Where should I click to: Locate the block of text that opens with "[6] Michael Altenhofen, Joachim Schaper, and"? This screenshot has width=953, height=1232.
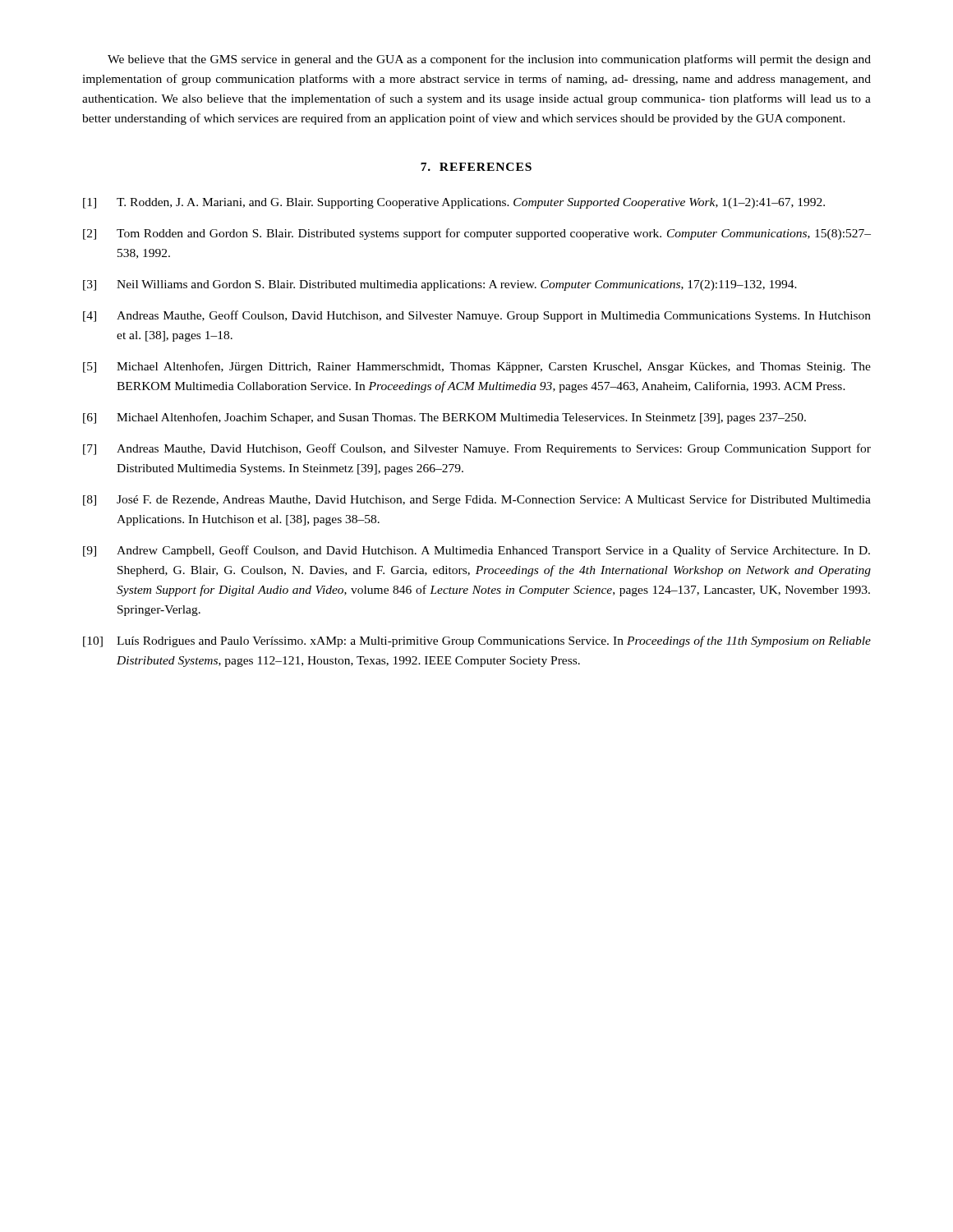[476, 417]
